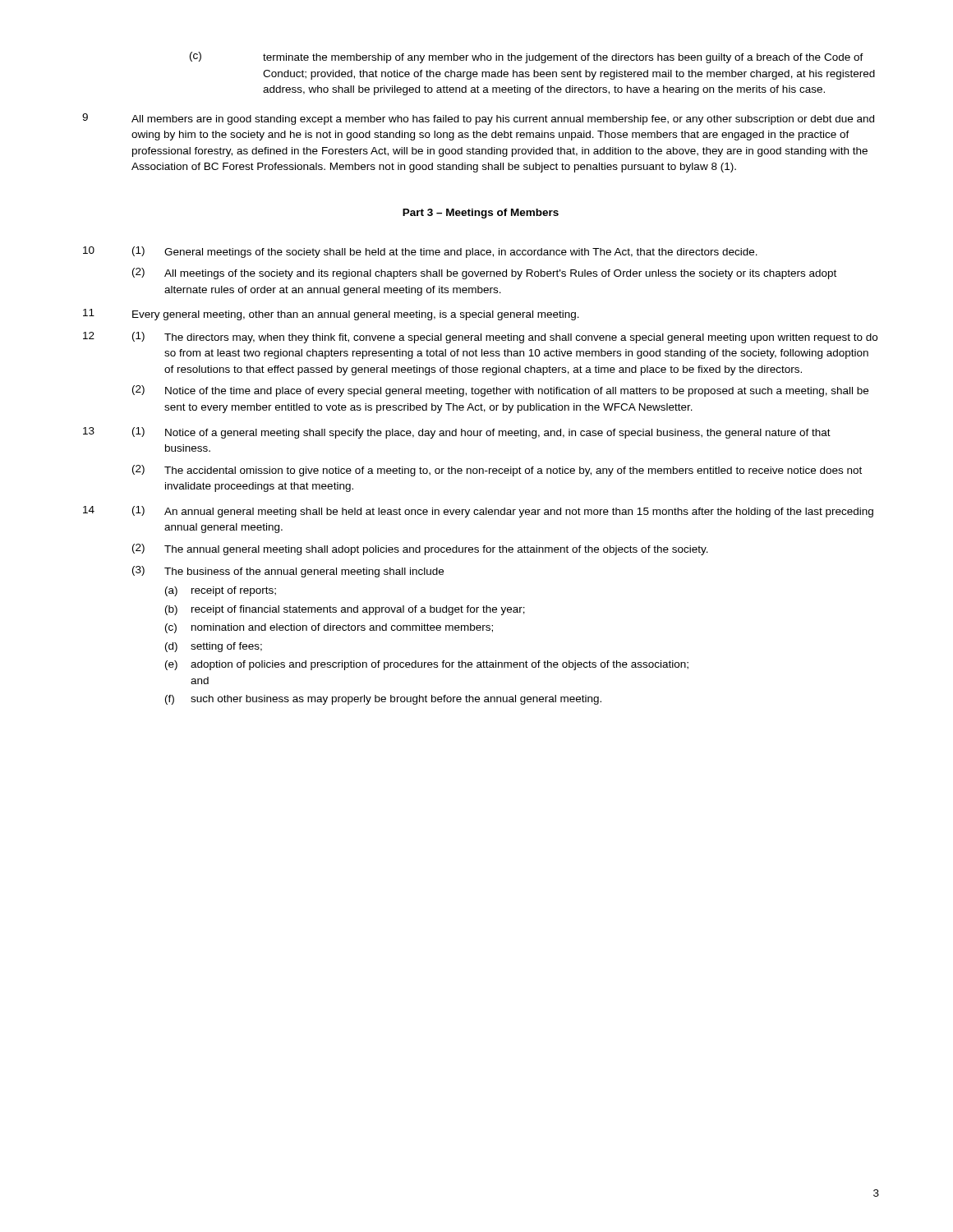Click on the block starting "13 (1) Notice of a"

click(x=481, y=462)
